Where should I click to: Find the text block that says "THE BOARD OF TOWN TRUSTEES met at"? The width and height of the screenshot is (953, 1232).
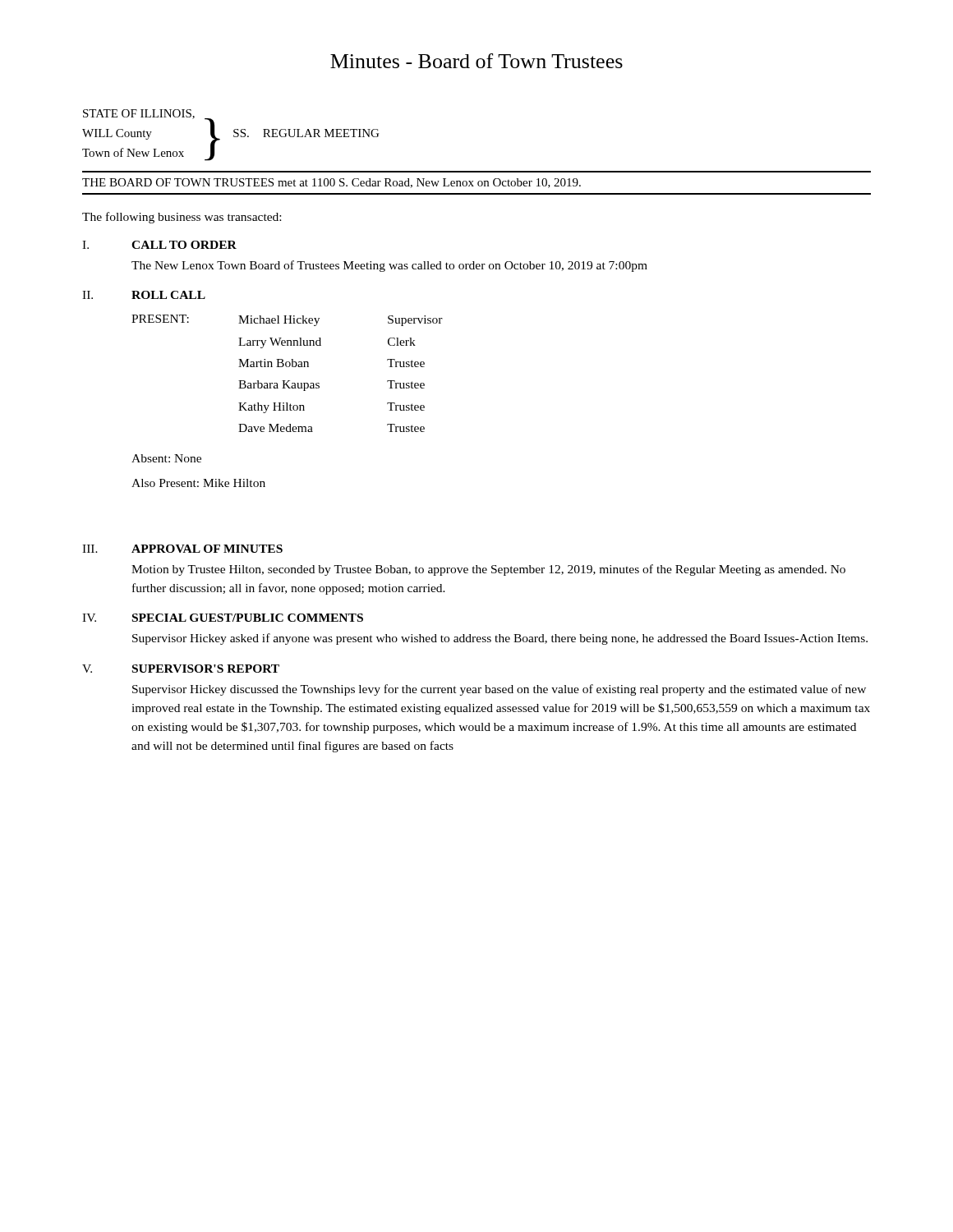[332, 182]
